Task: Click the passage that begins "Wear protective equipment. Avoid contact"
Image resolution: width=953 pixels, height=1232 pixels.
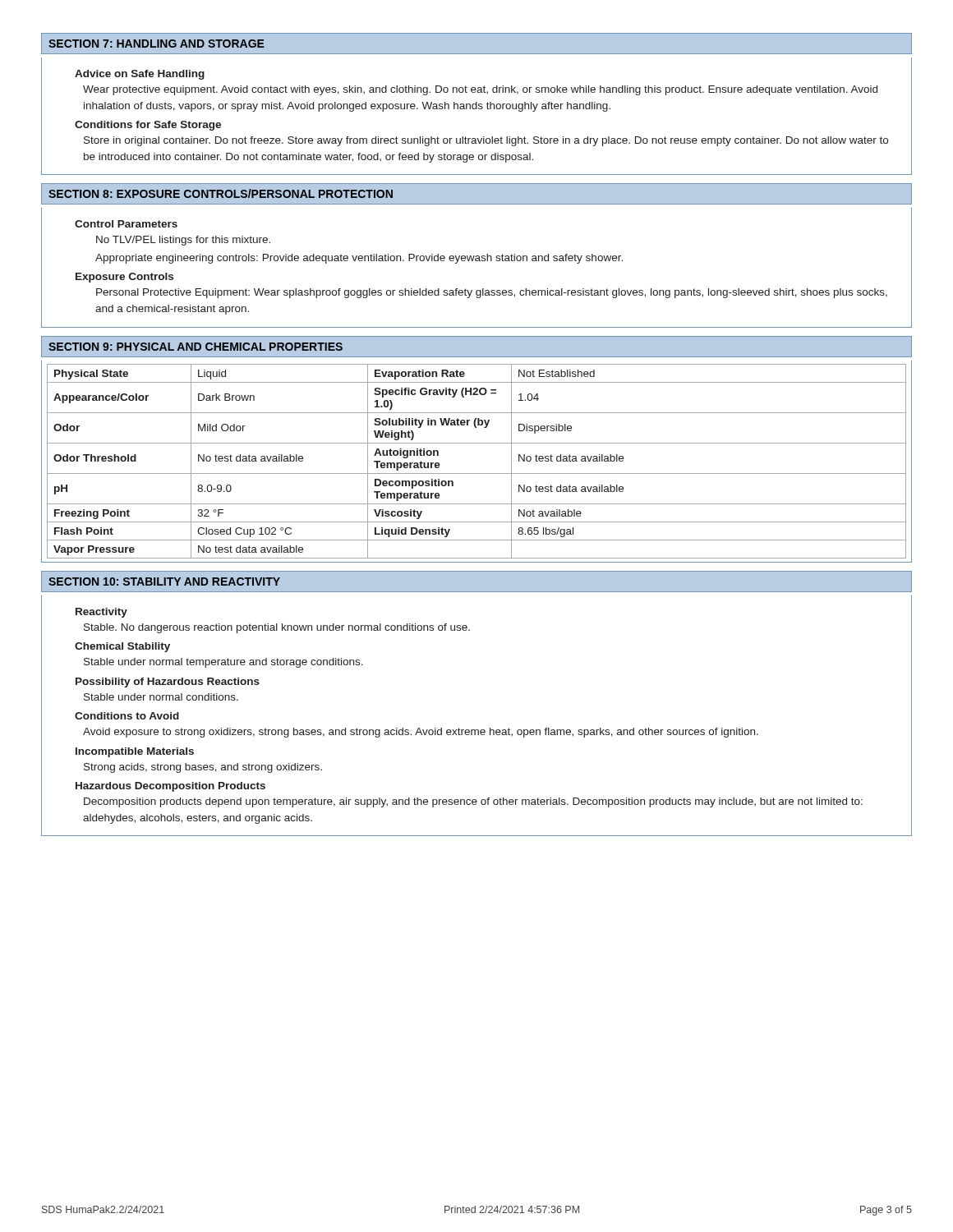Action: point(481,97)
